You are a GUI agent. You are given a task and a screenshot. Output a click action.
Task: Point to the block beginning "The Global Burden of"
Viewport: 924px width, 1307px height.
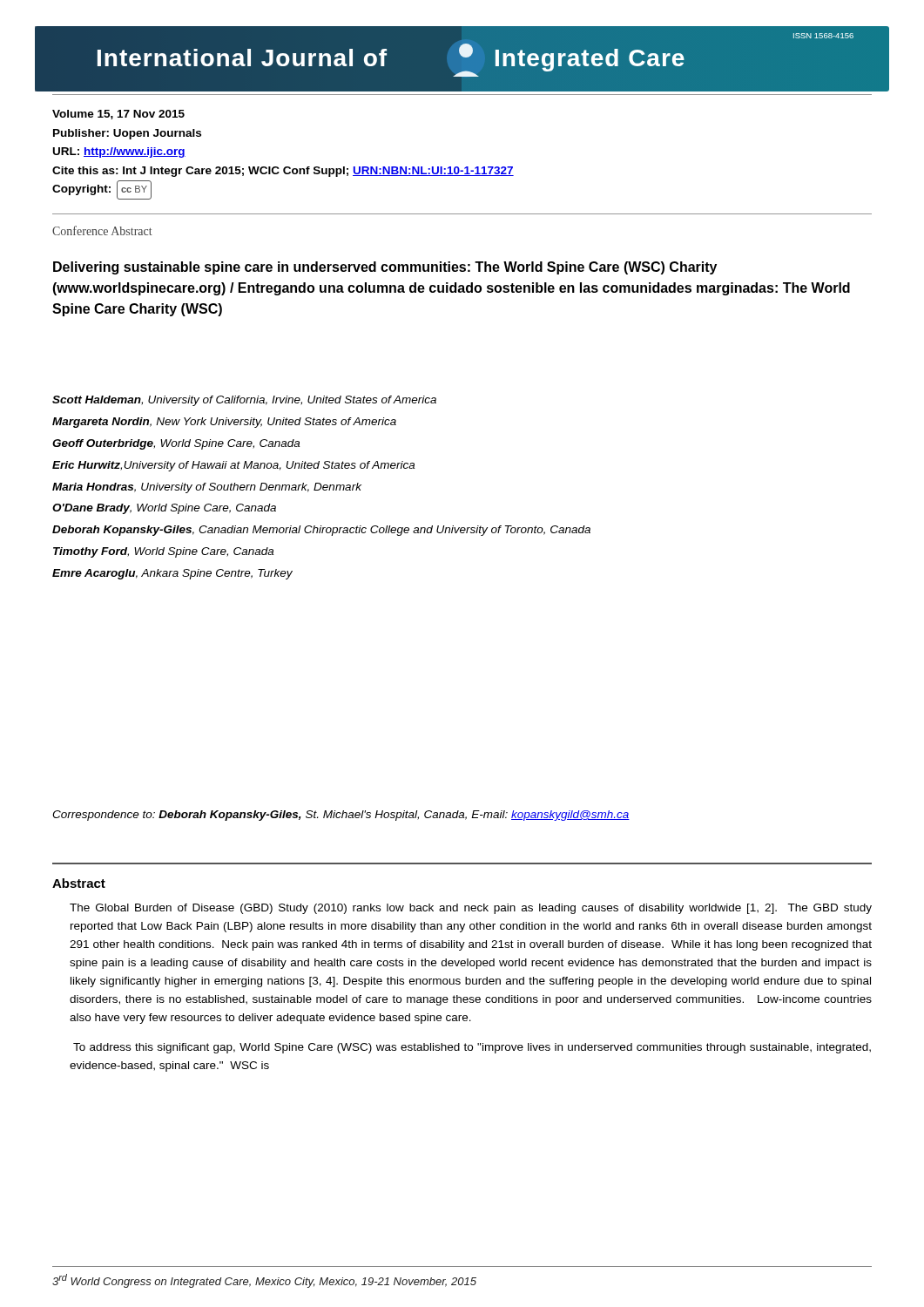click(x=471, y=962)
